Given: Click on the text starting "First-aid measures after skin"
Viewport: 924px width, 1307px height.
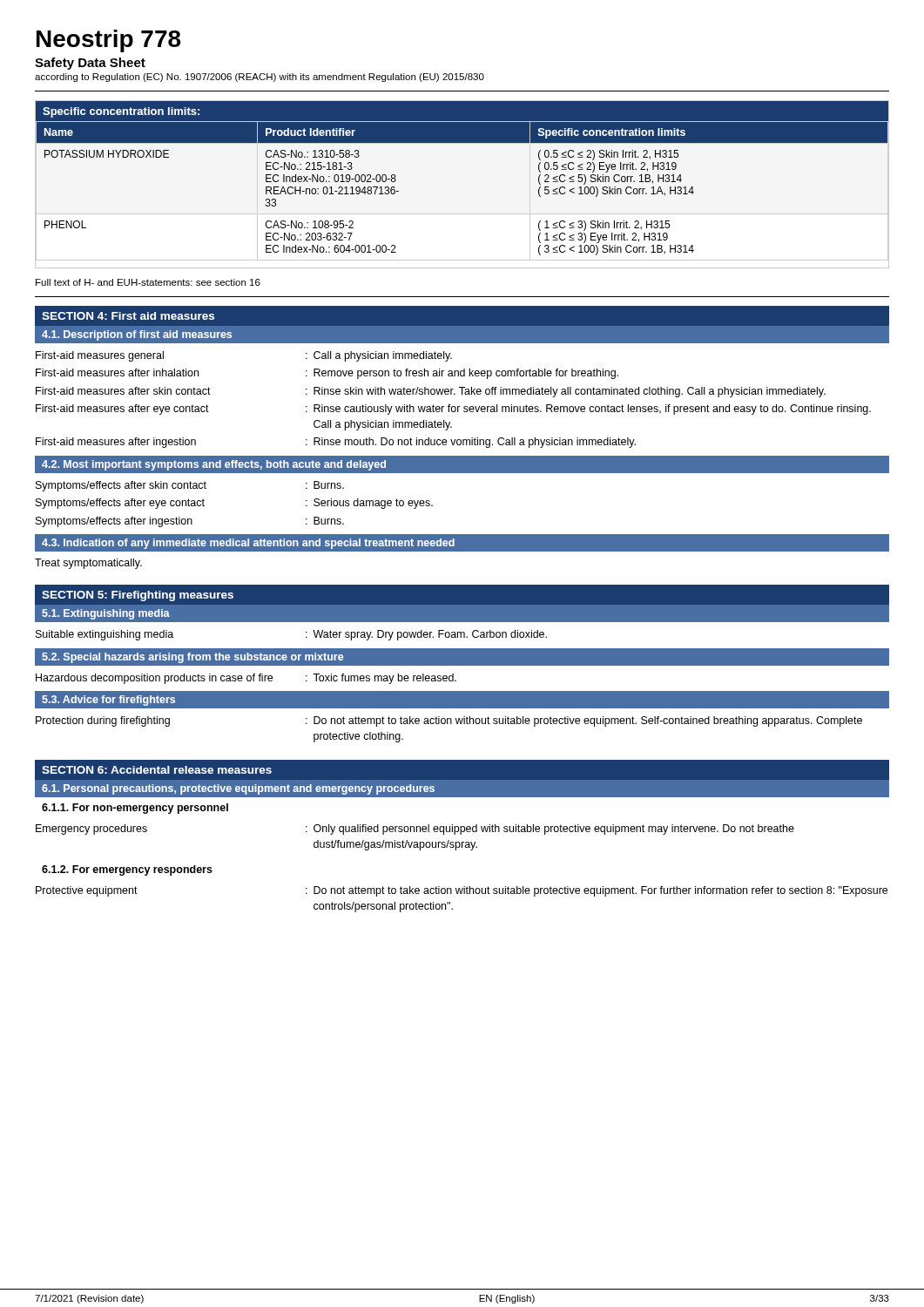Looking at the screenshot, I should (462, 392).
